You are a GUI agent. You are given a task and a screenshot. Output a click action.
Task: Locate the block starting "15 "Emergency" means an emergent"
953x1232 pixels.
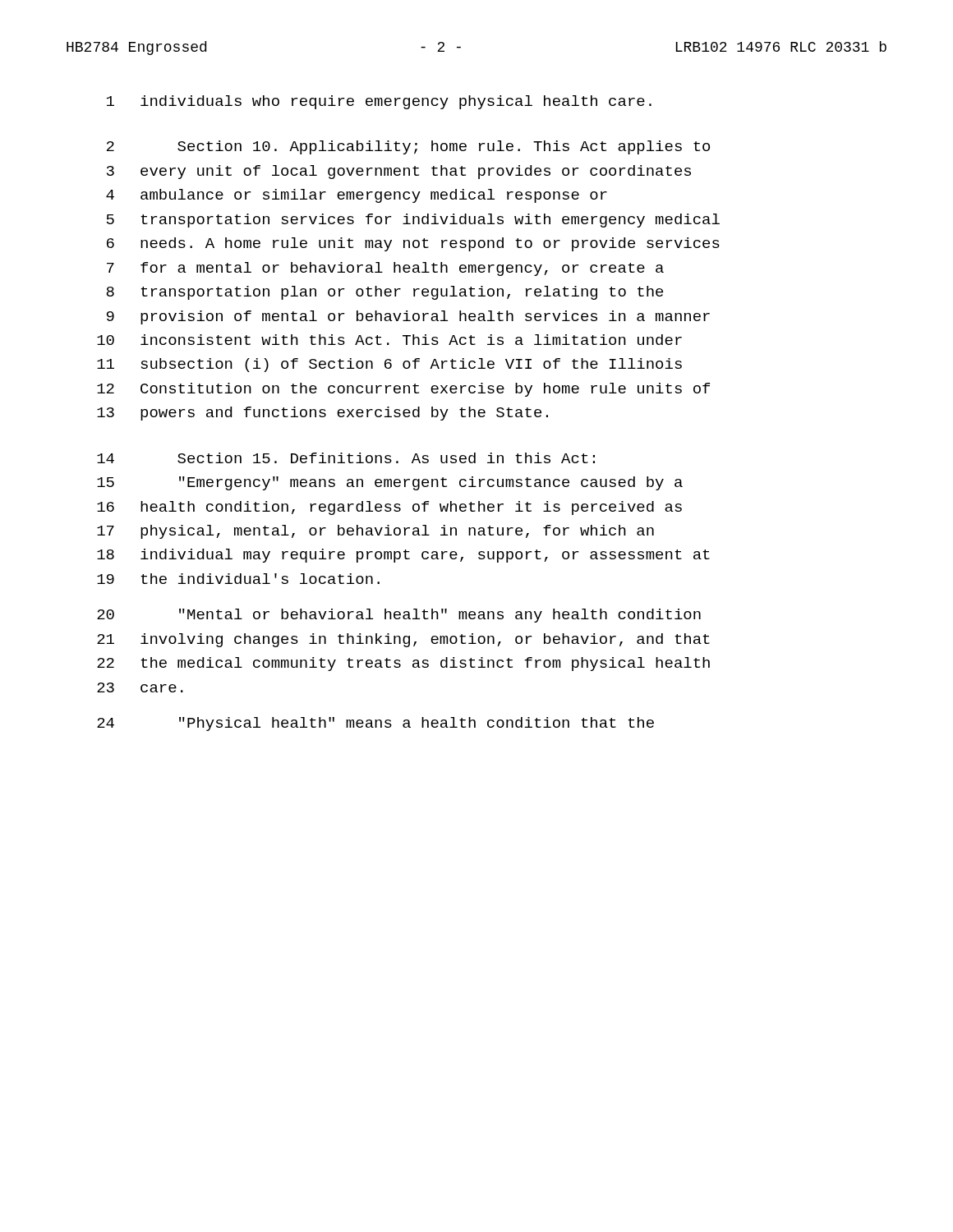(x=476, y=532)
